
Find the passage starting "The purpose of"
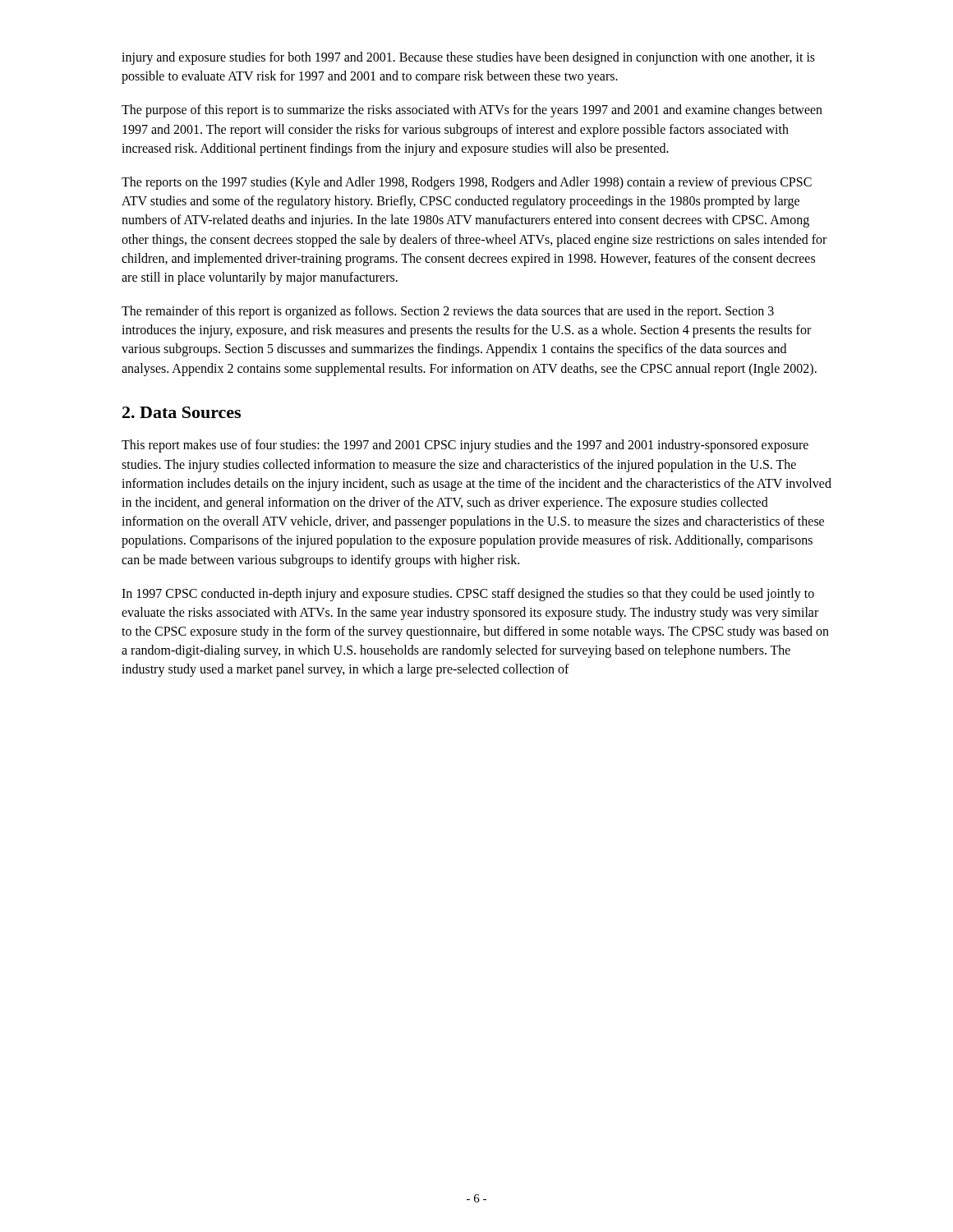pyautogui.click(x=472, y=129)
